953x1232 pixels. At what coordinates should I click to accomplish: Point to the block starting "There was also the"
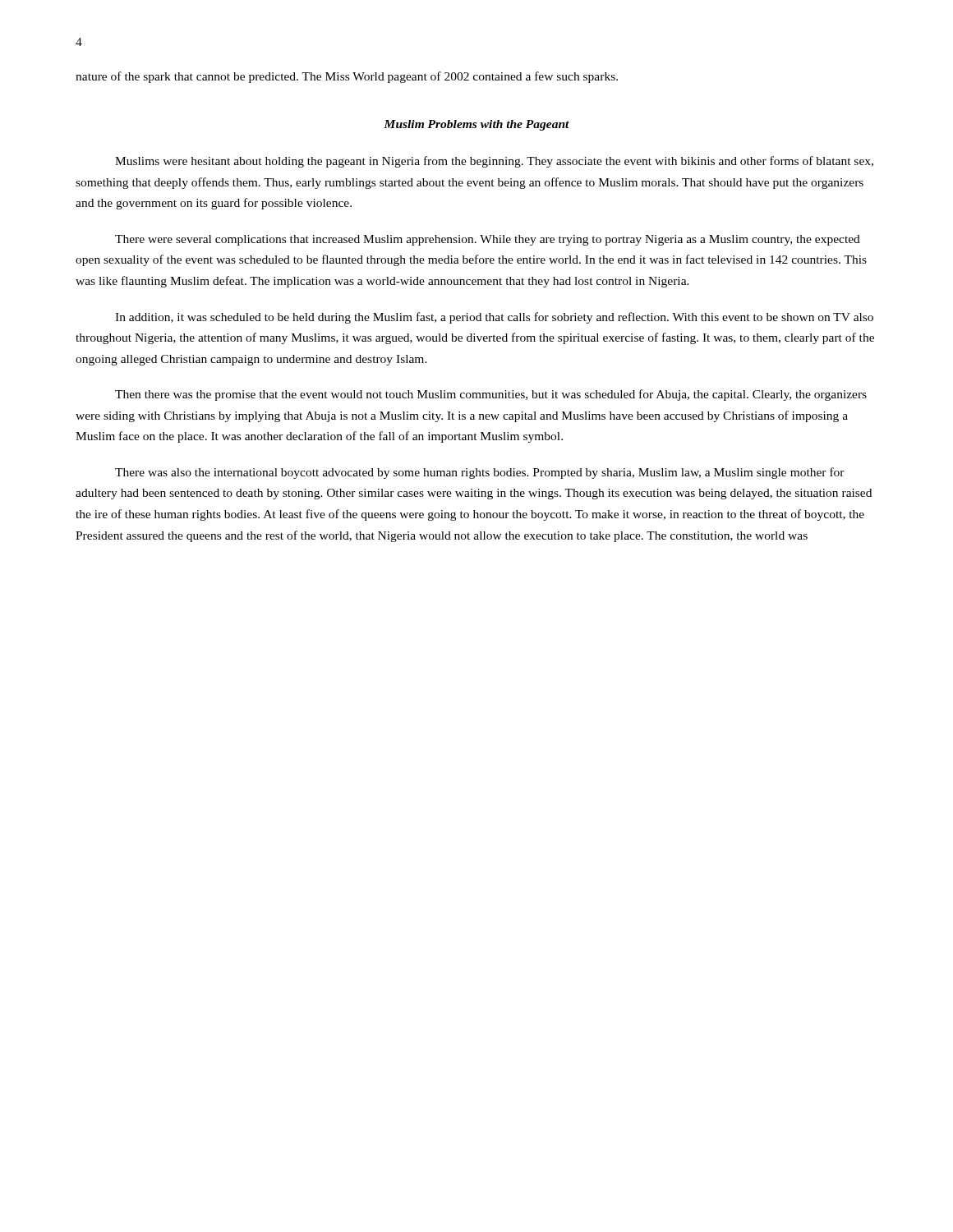click(x=476, y=504)
